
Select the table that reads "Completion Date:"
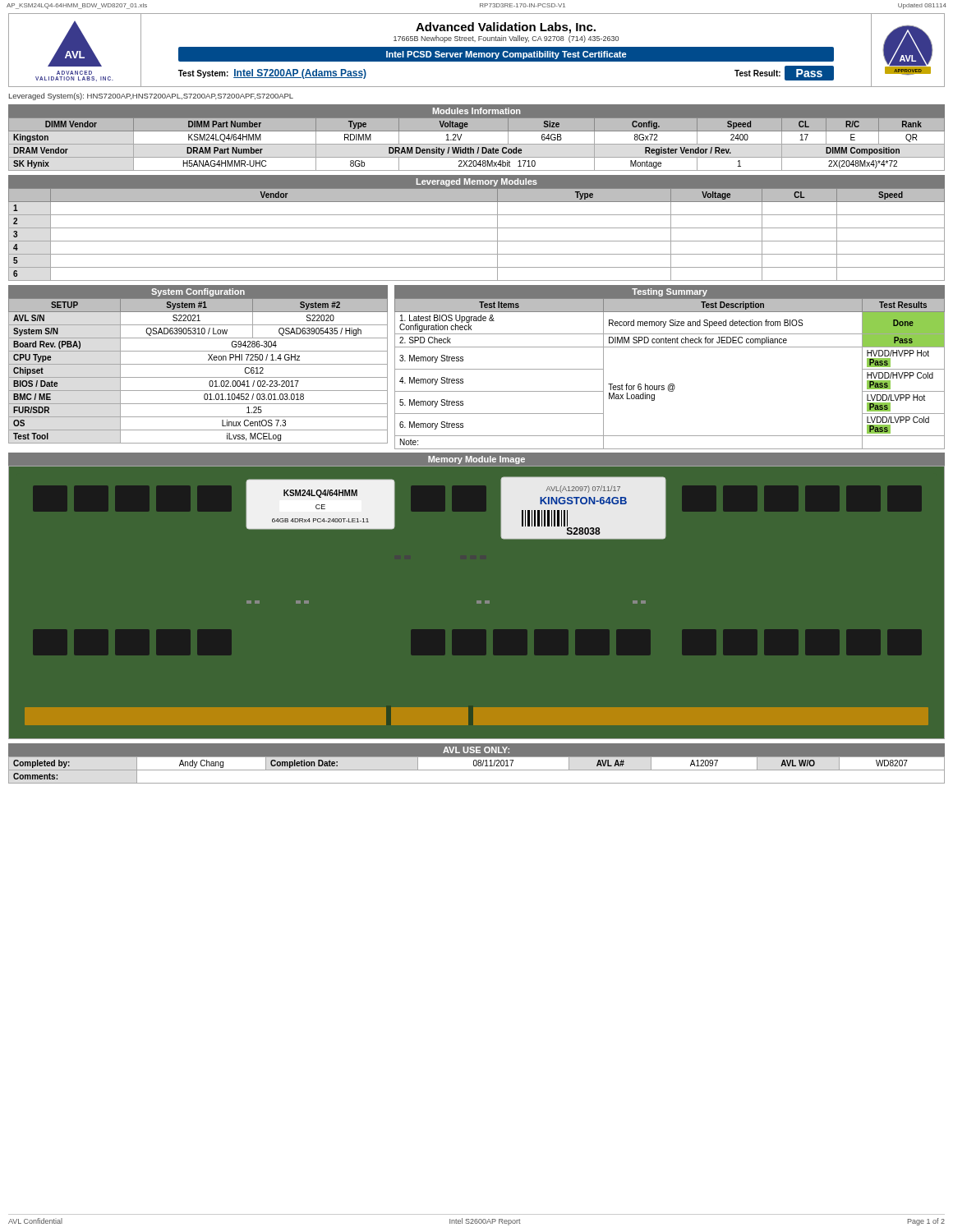476,763
